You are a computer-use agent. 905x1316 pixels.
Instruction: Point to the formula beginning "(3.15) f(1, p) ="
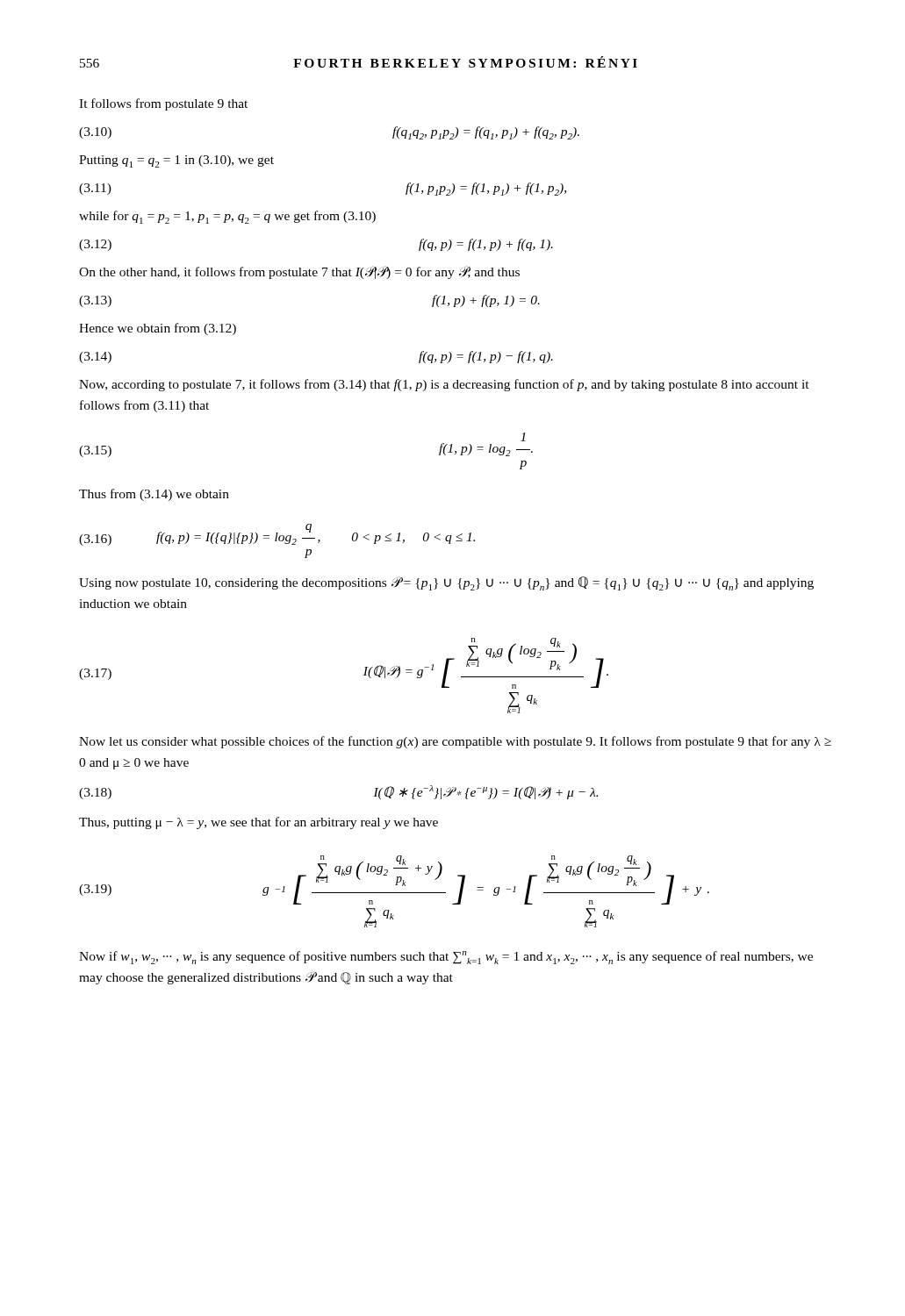tap(456, 450)
